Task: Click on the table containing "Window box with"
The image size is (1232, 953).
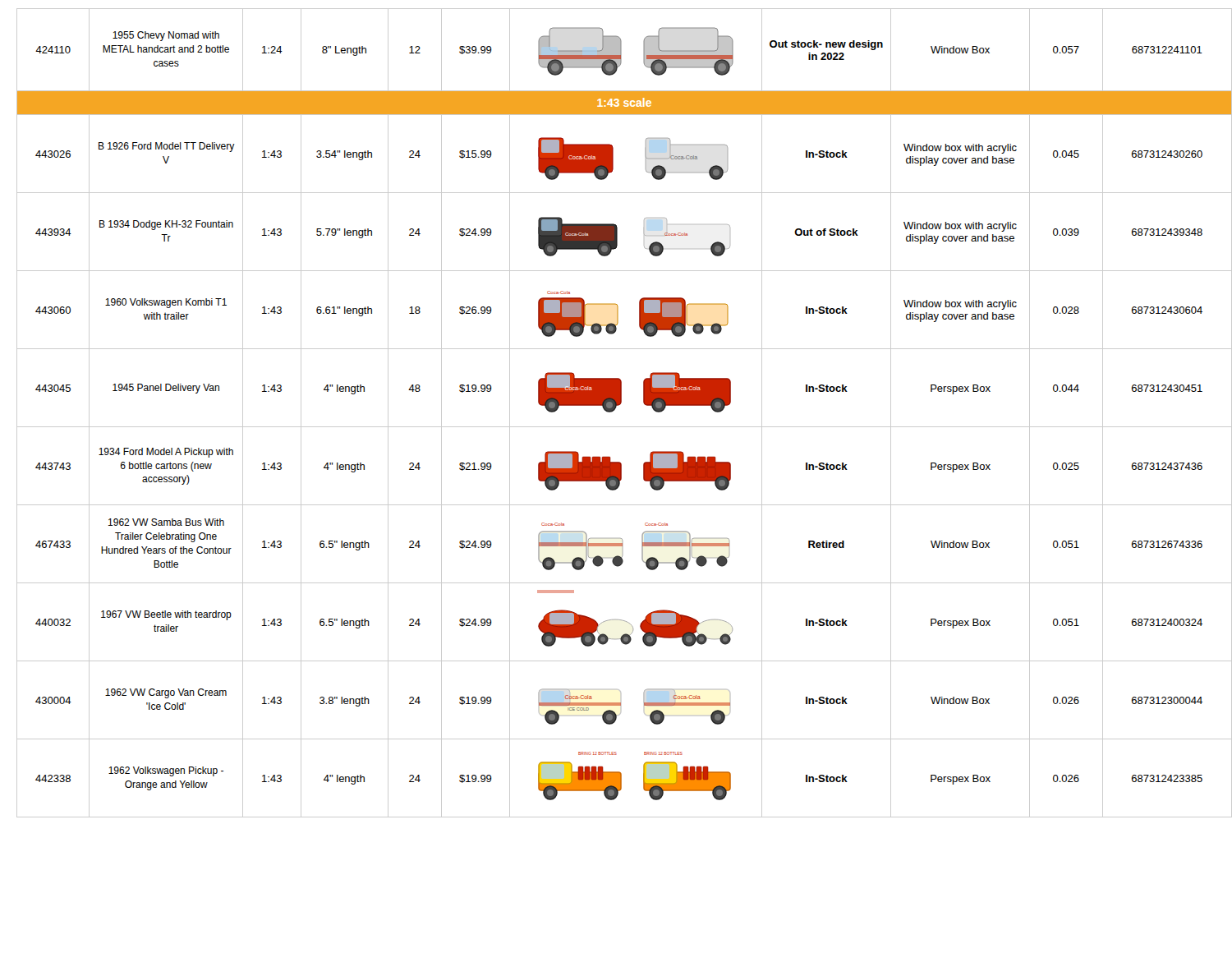Action: coord(616,413)
